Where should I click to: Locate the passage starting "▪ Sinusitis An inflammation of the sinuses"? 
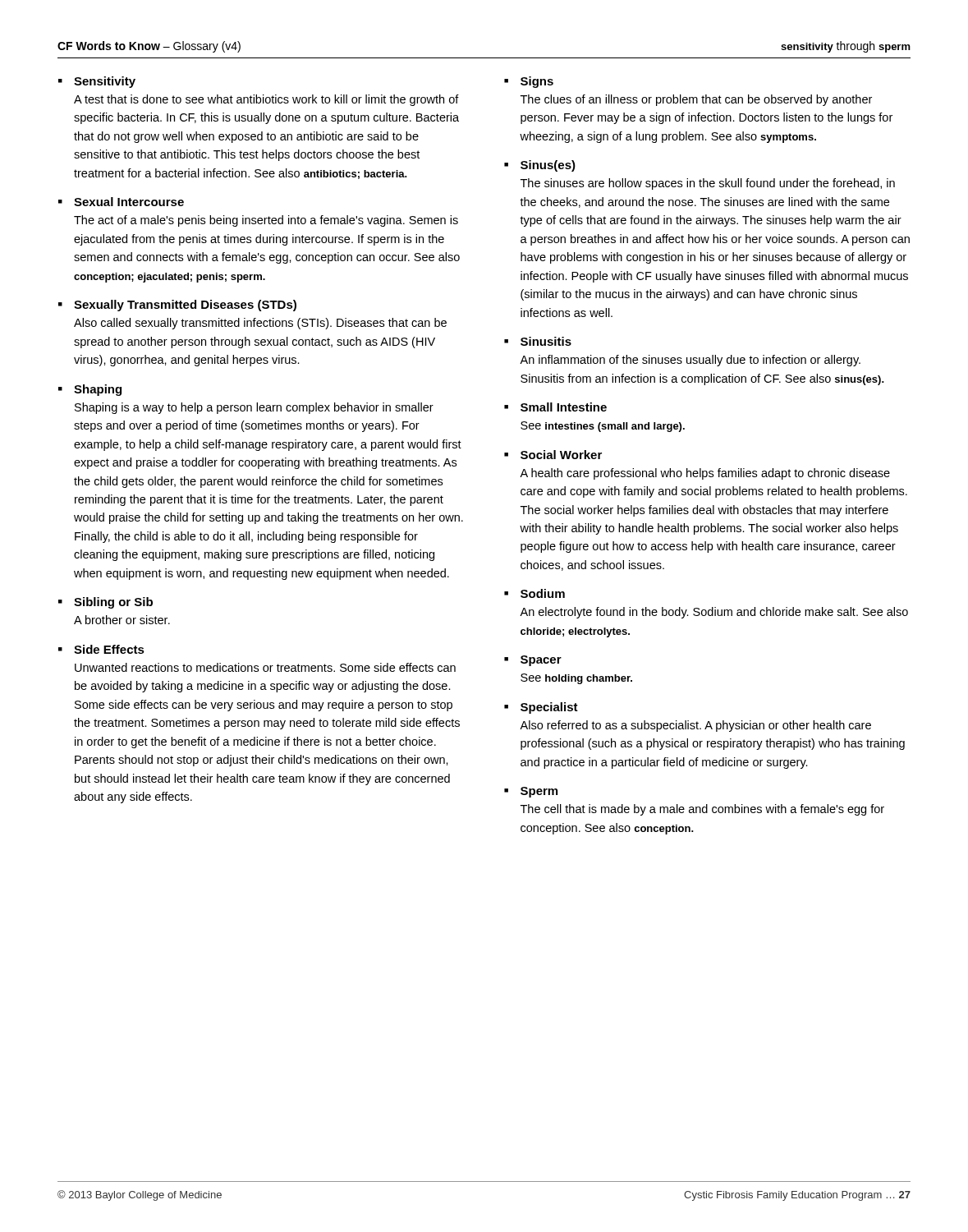[707, 361]
